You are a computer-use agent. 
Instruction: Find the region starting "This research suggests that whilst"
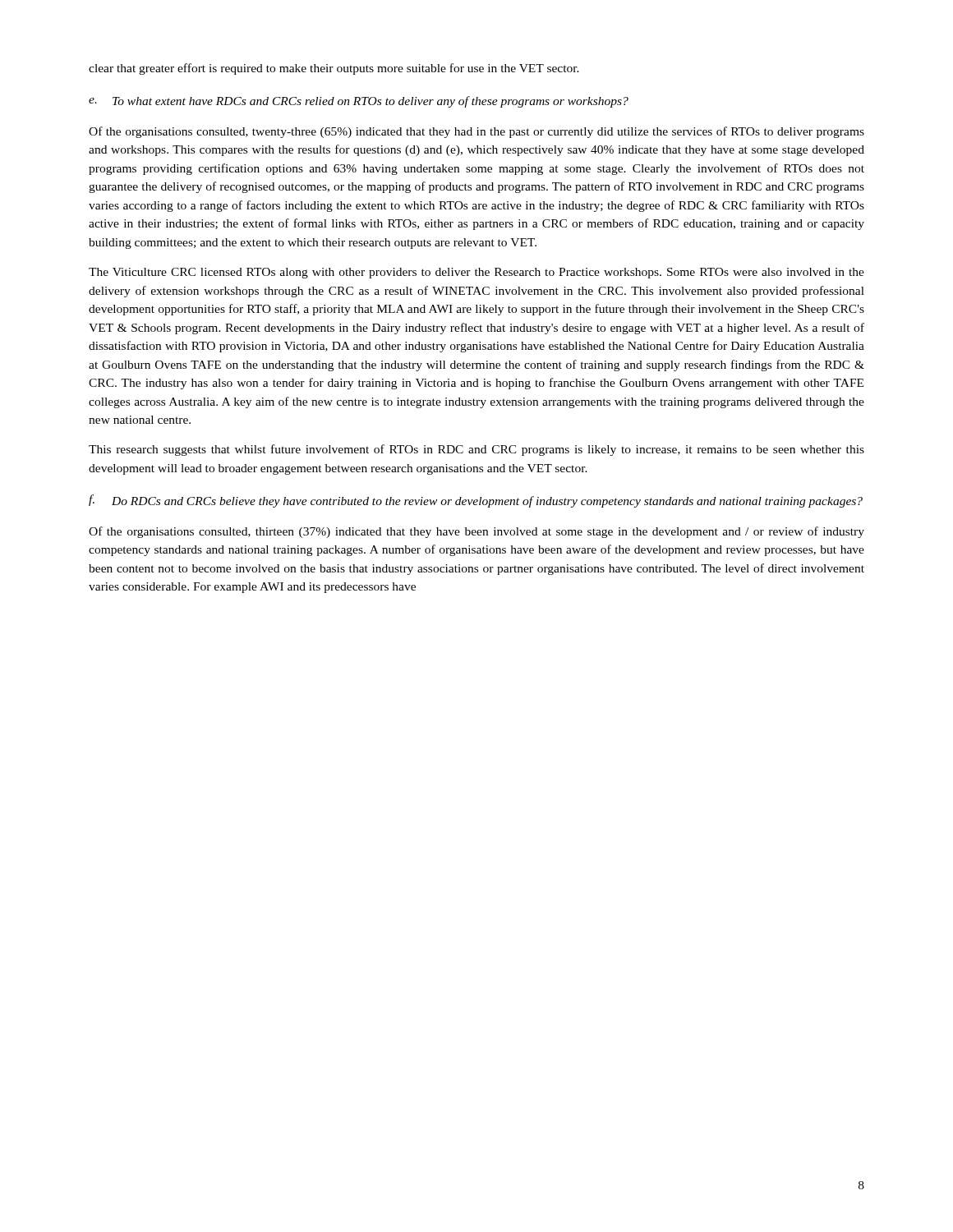click(x=476, y=458)
